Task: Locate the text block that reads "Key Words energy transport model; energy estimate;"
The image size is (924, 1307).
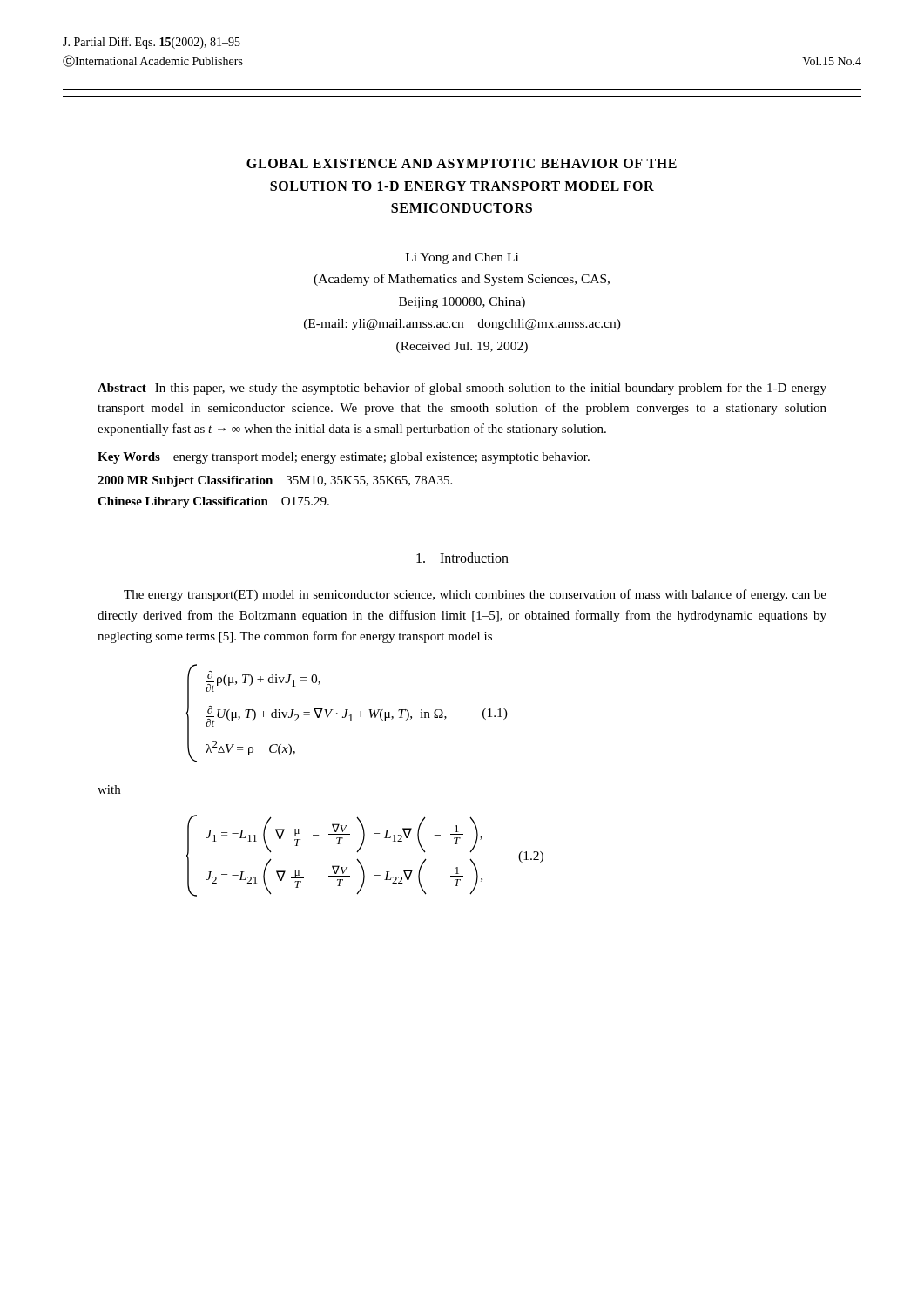Action: tap(344, 456)
